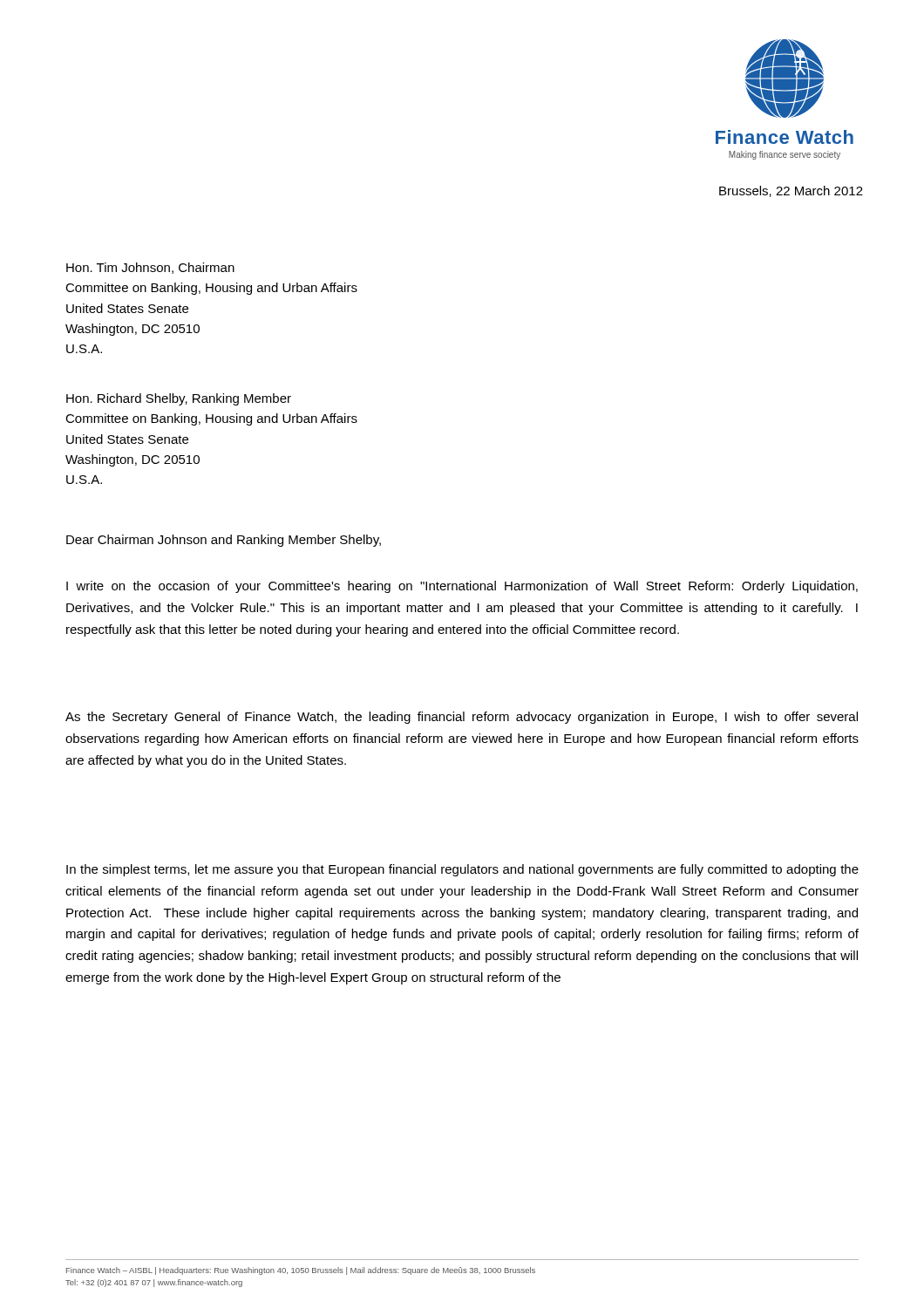This screenshot has height=1308, width=924.
Task: Point to the block beginning "Hon. Tim Johnson, Chairman Committee"
Action: pos(150,268)
